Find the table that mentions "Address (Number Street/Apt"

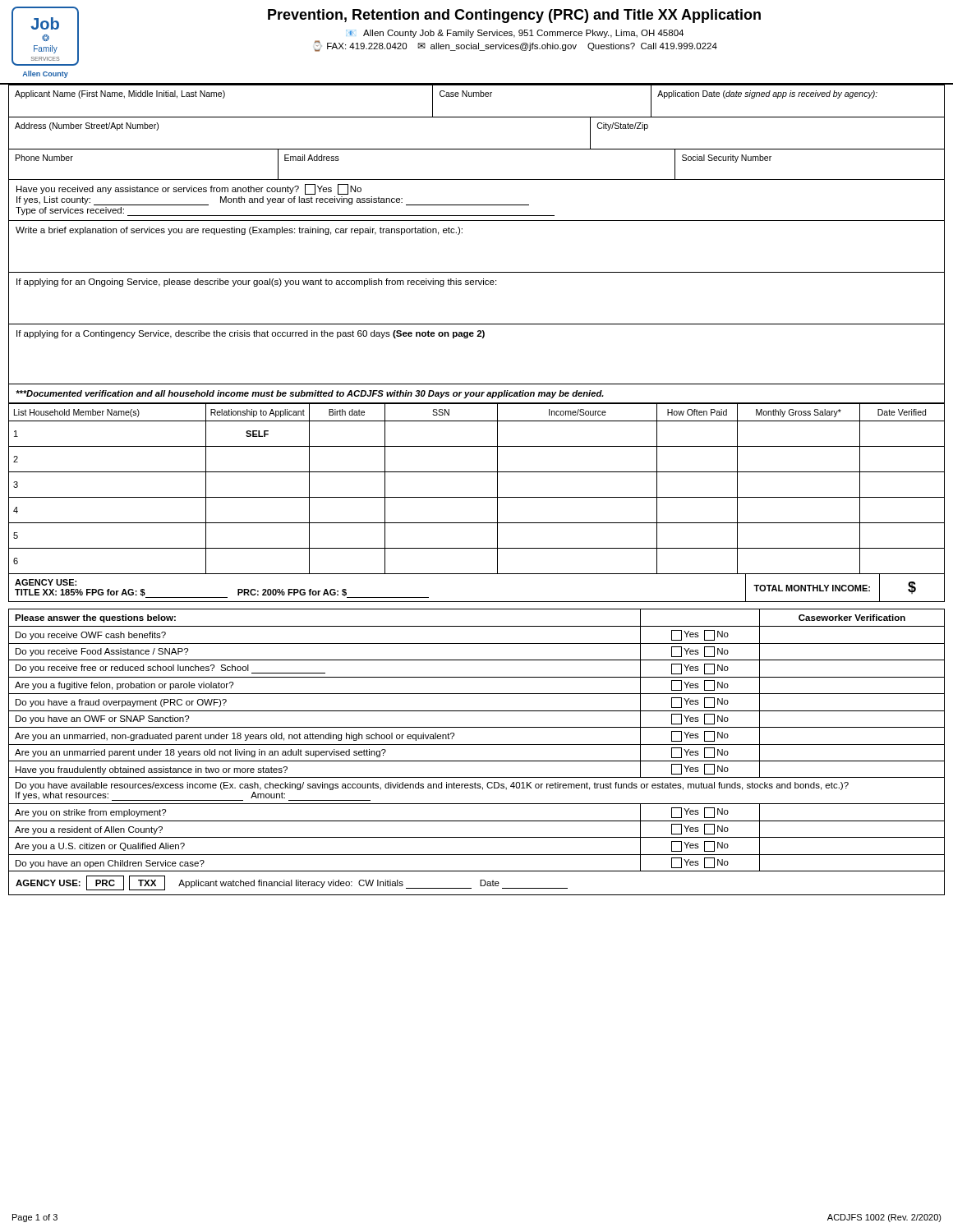point(476,133)
